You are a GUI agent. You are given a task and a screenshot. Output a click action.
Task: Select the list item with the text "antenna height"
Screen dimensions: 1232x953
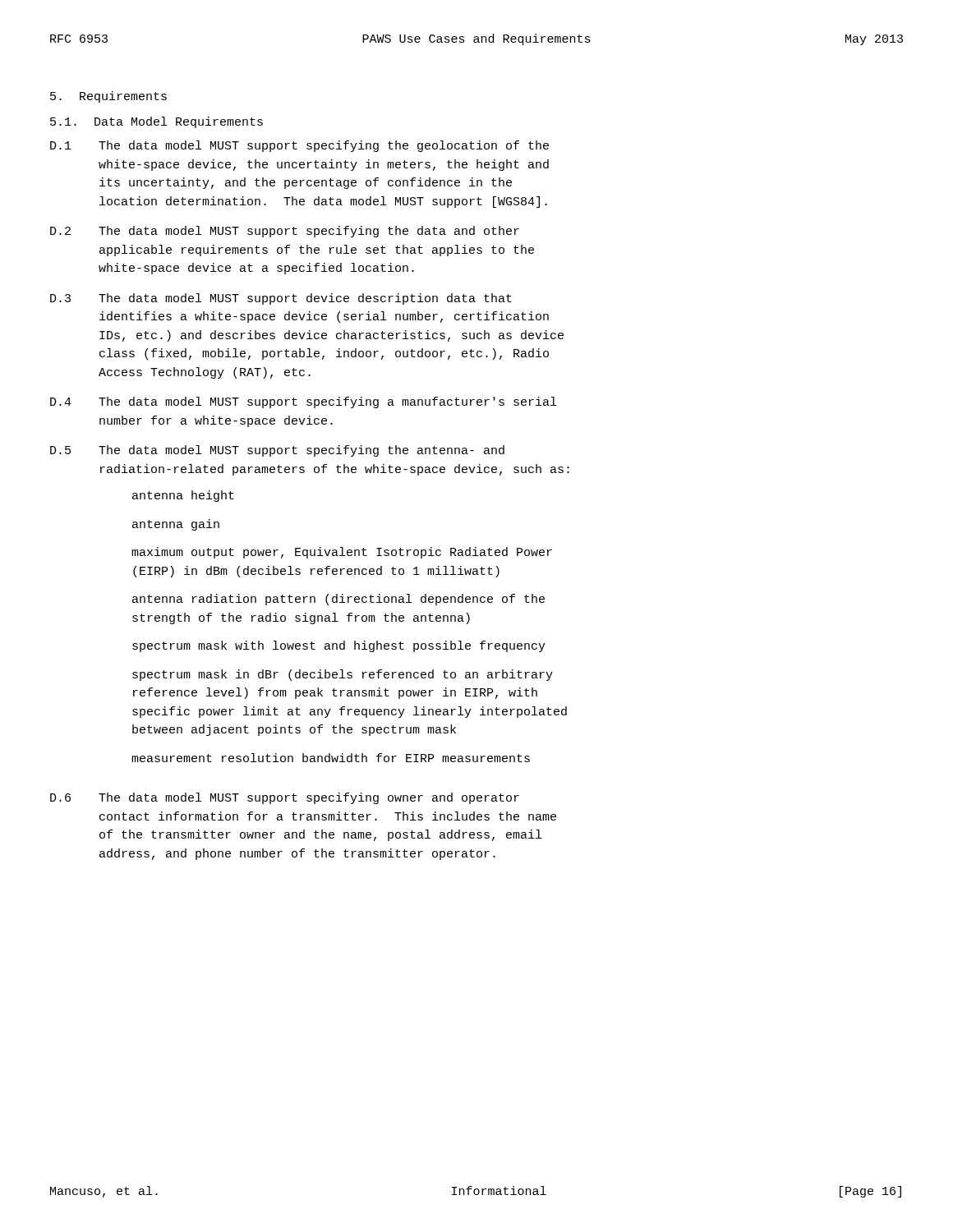click(x=183, y=496)
